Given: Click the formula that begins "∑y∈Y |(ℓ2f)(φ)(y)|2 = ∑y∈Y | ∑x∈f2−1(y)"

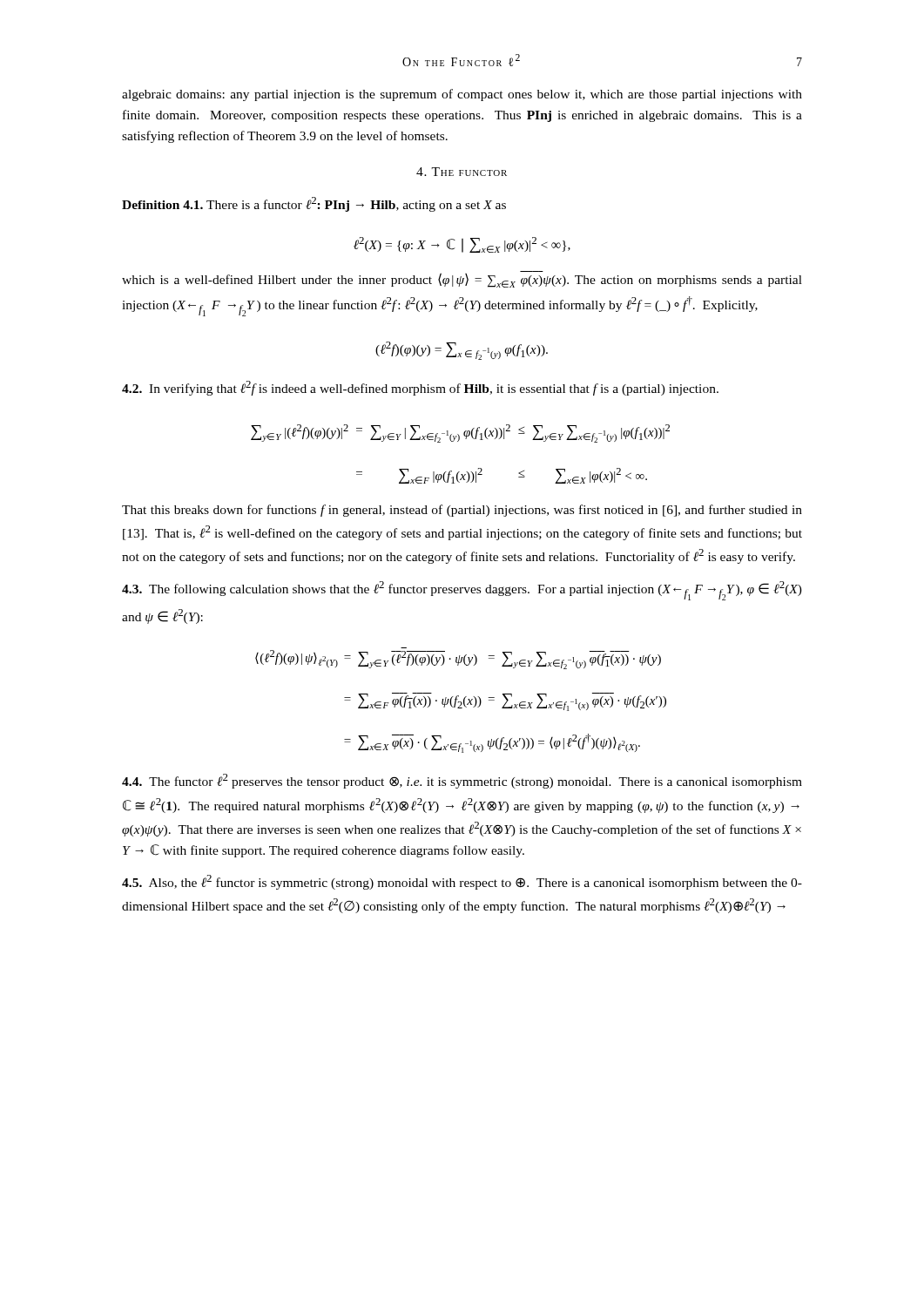Looking at the screenshot, I should pos(460,433).
